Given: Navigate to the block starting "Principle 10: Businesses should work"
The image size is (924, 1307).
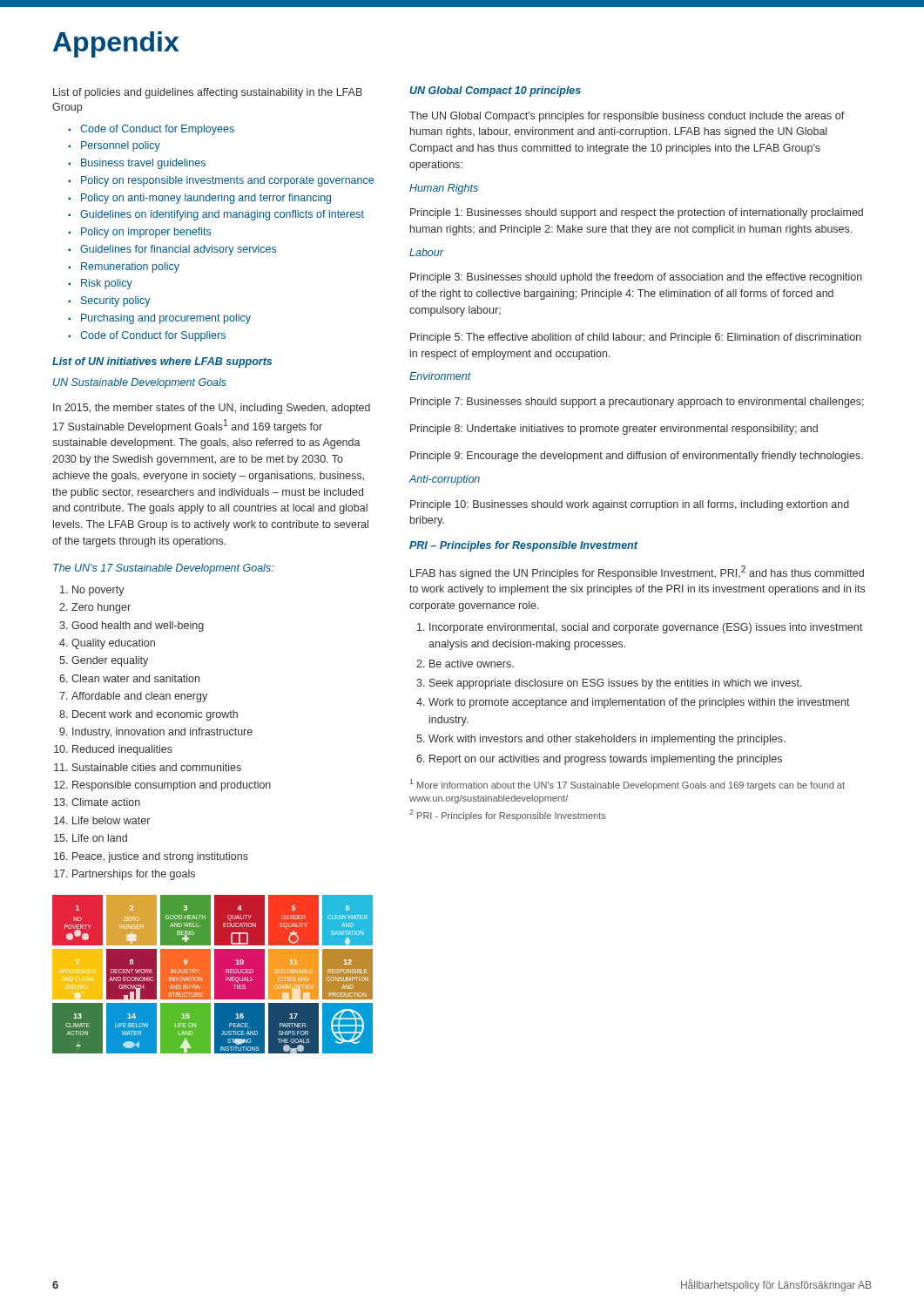Looking at the screenshot, I should click(641, 513).
